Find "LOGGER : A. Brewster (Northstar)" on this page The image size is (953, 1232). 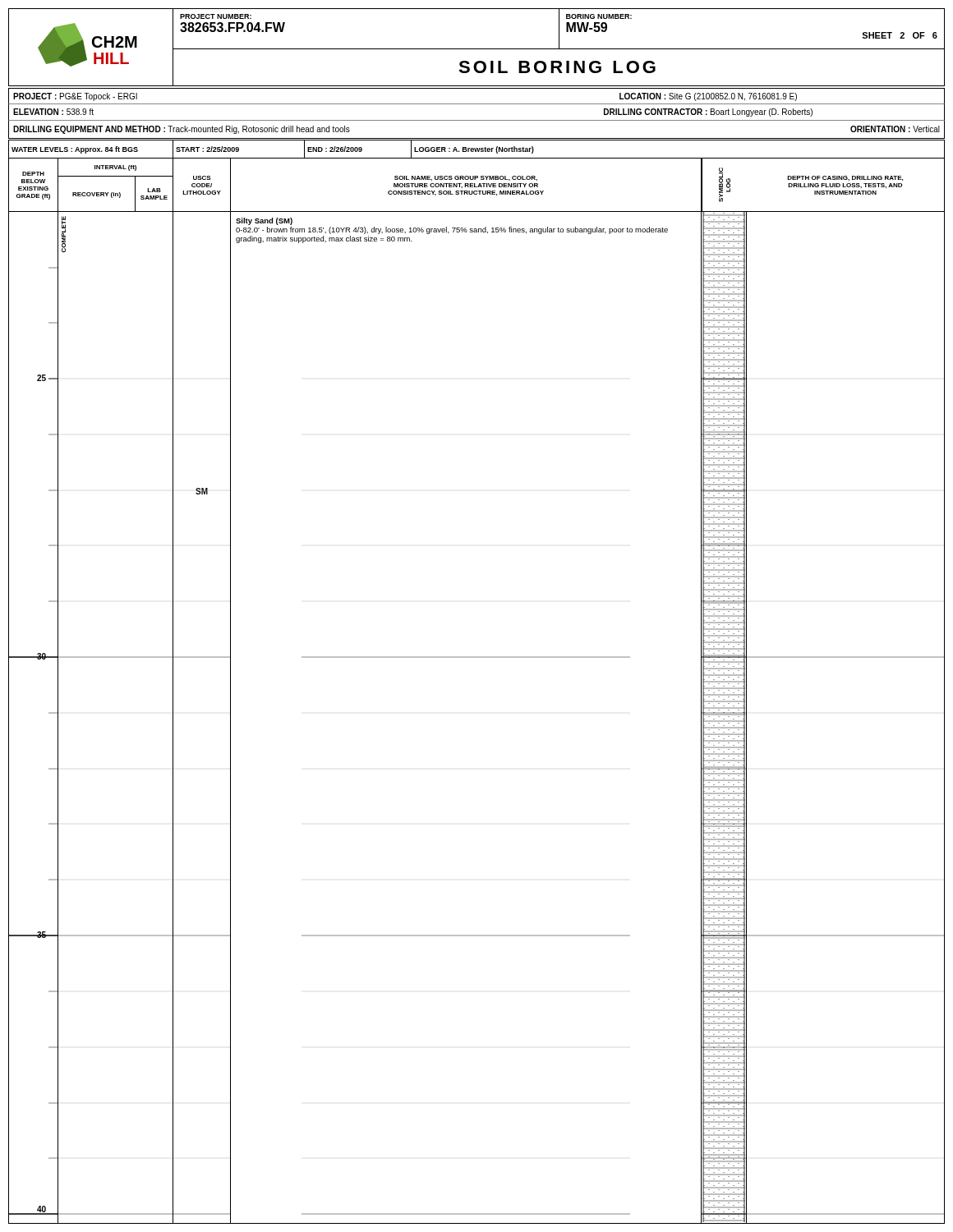474,149
